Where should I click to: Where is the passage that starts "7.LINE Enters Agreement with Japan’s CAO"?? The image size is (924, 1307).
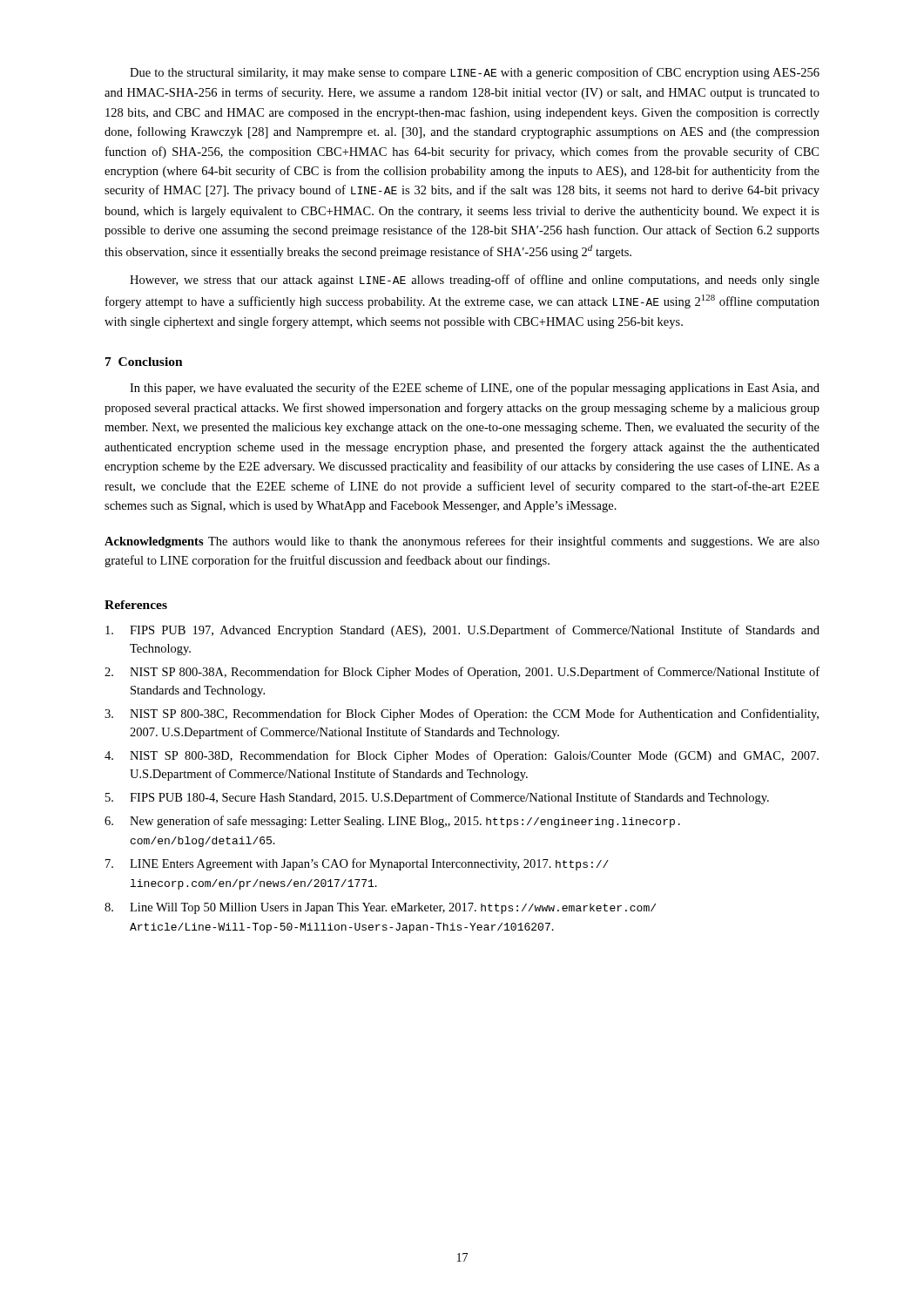[462, 874]
